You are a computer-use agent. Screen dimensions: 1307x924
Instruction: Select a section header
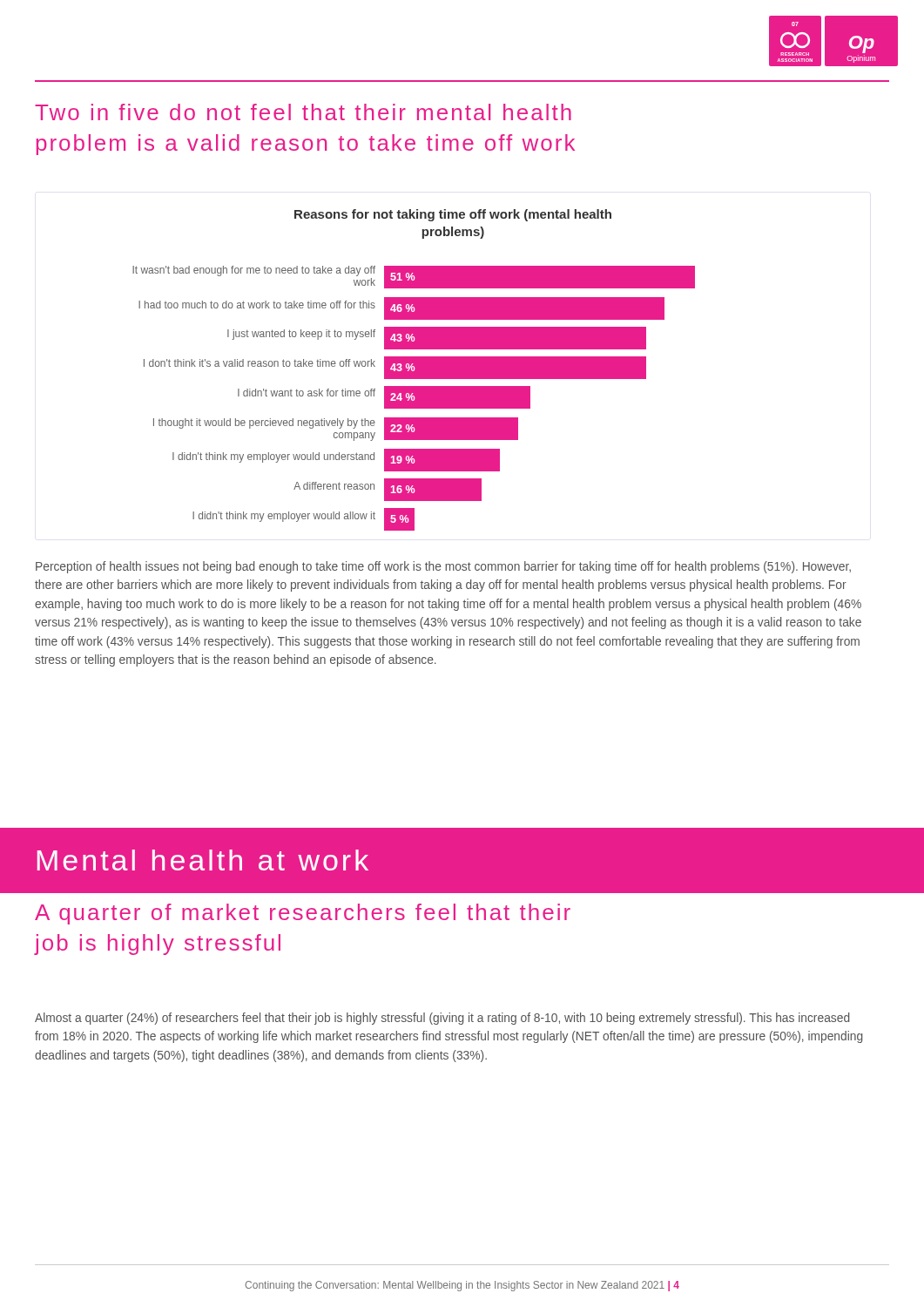[203, 860]
